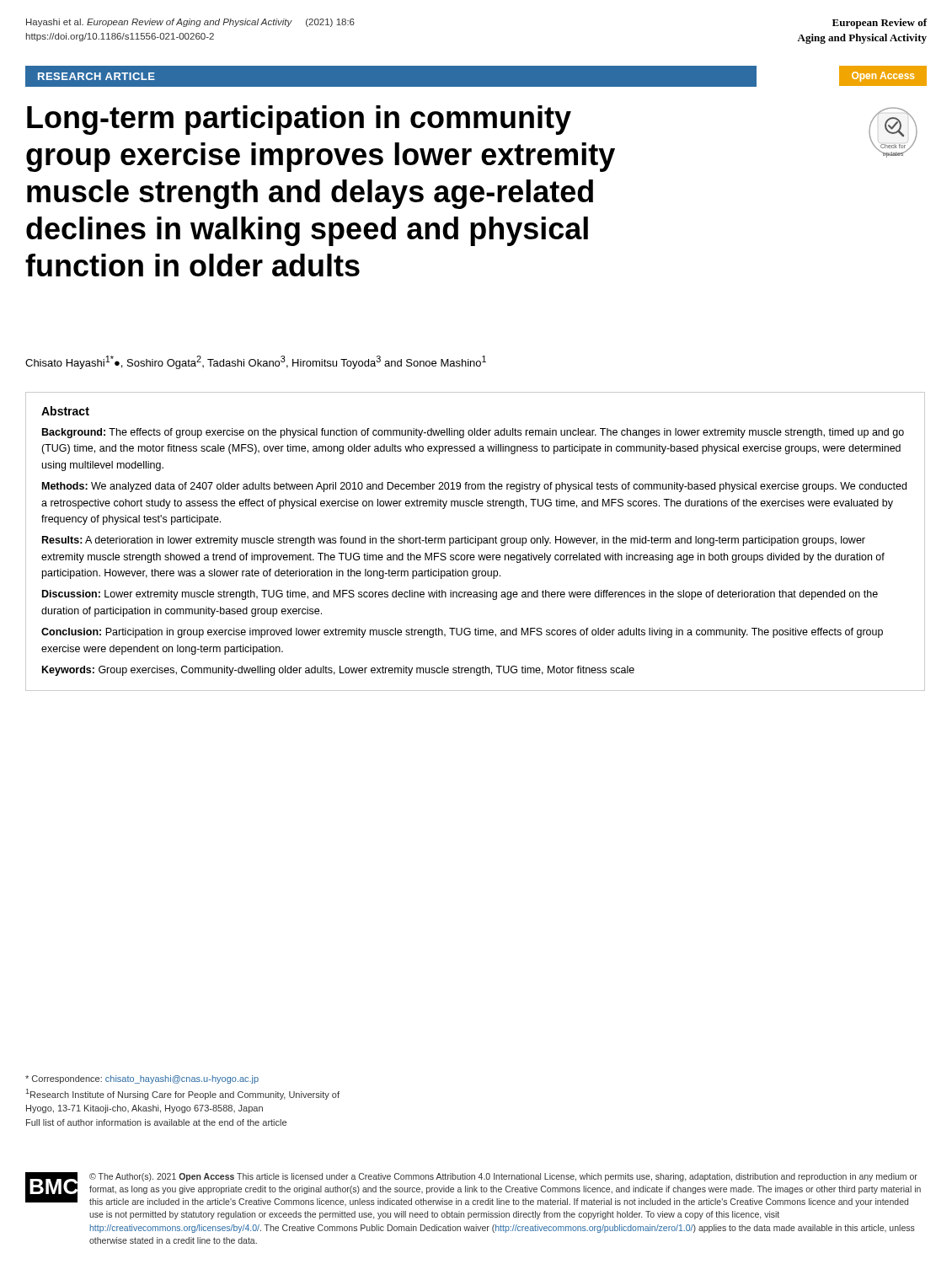This screenshot has height=1264, width=952.
Task: Locate the text block that says "BMC © The Author(s). 2021 Open Access"
Action: tap(475, 1209)
